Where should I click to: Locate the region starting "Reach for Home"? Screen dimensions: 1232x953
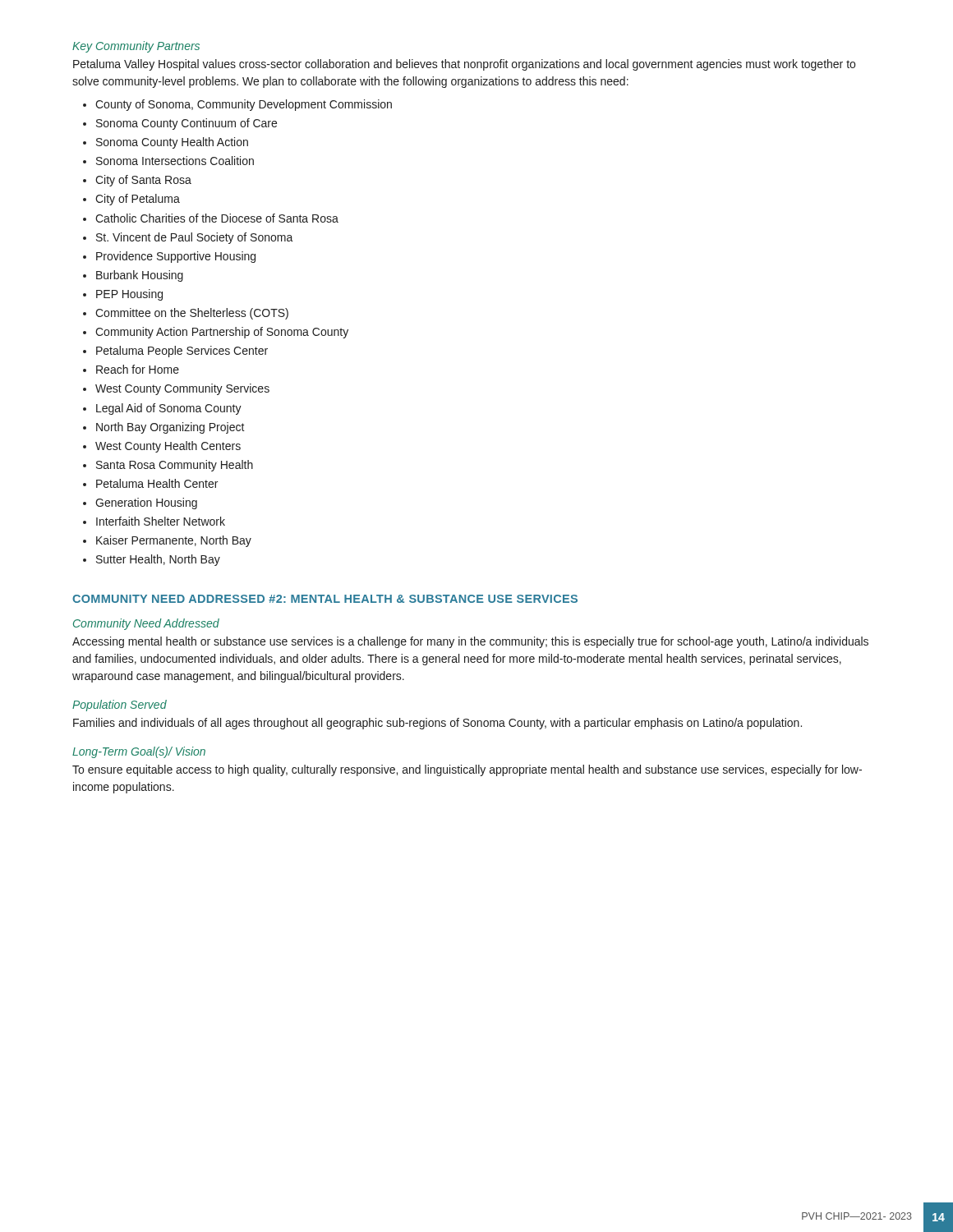tap(137, 370)
